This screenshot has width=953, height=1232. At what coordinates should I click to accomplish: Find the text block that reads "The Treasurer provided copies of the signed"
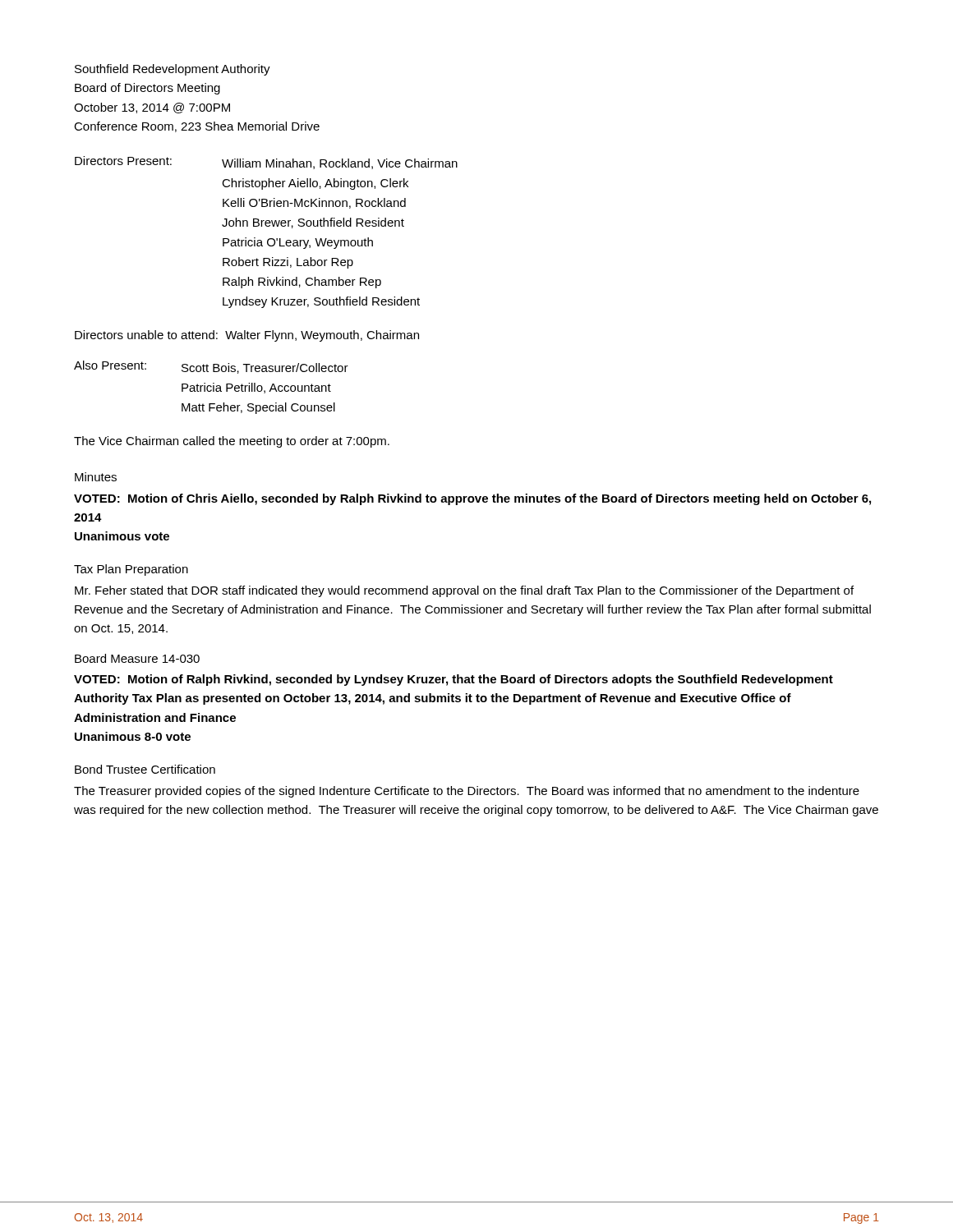476,800
